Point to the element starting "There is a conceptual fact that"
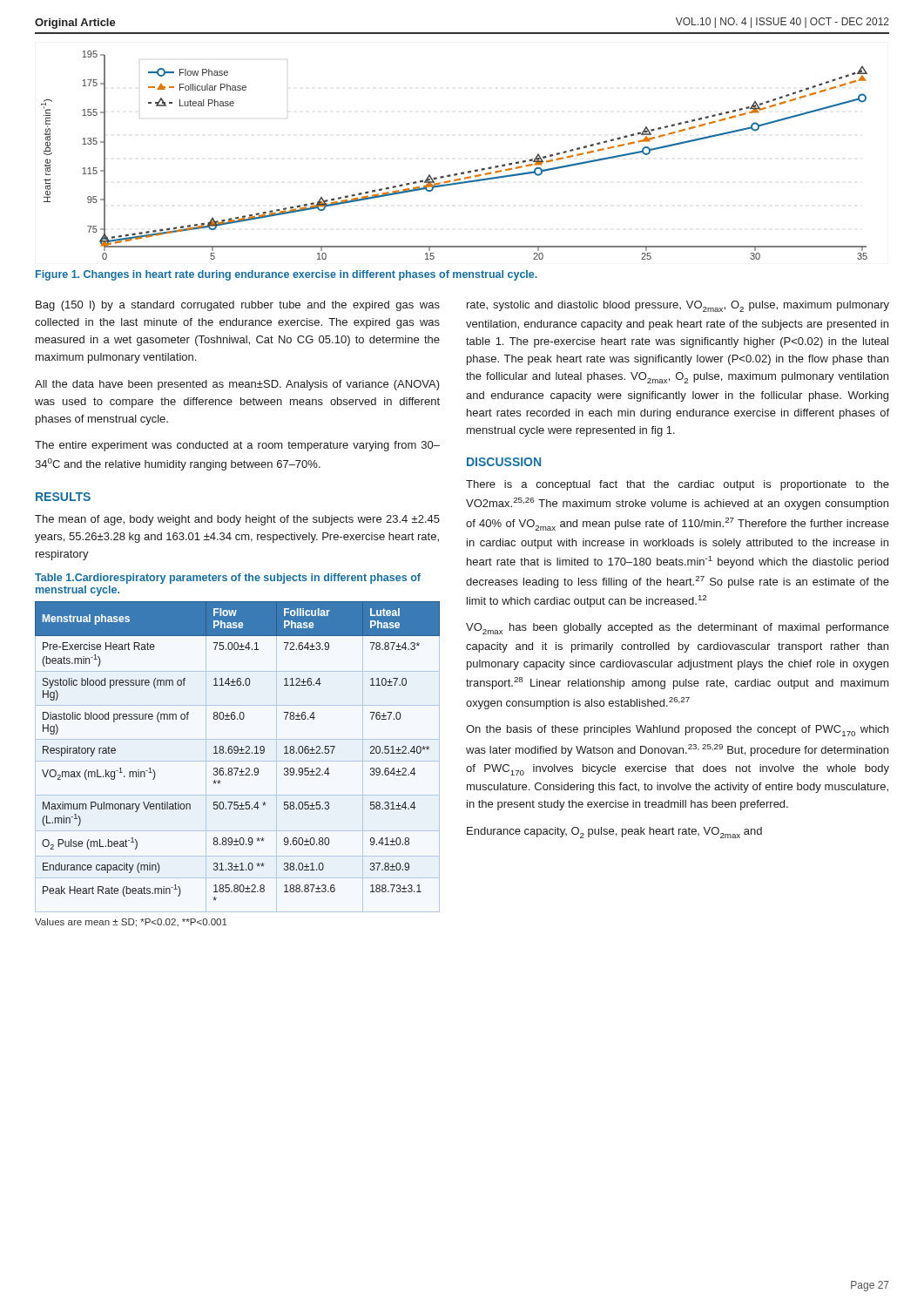The height and width of the screenshot is (1307, 924). tap(678, 543)
